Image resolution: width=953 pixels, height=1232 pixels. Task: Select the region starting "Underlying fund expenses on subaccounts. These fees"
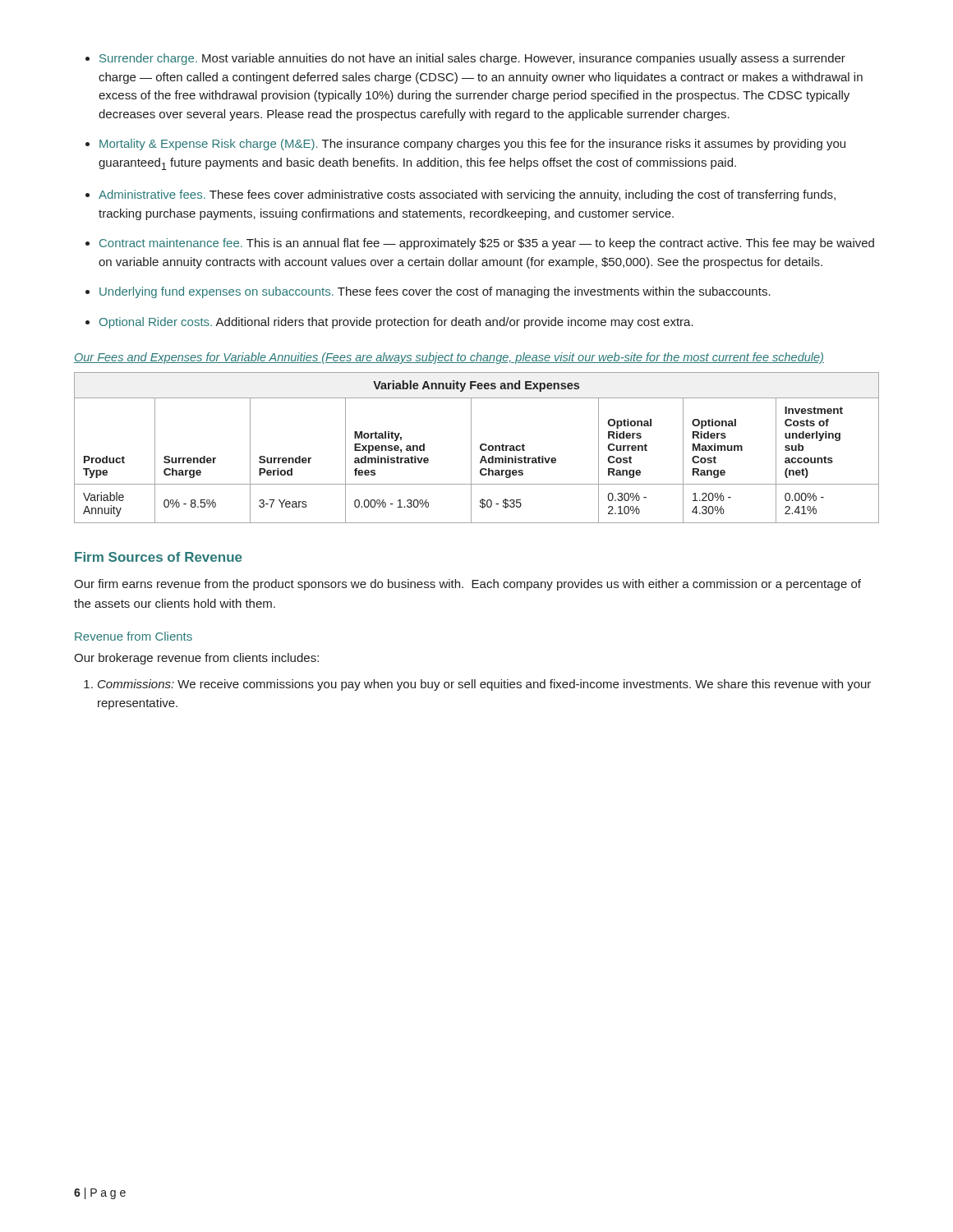pos(435,291)
